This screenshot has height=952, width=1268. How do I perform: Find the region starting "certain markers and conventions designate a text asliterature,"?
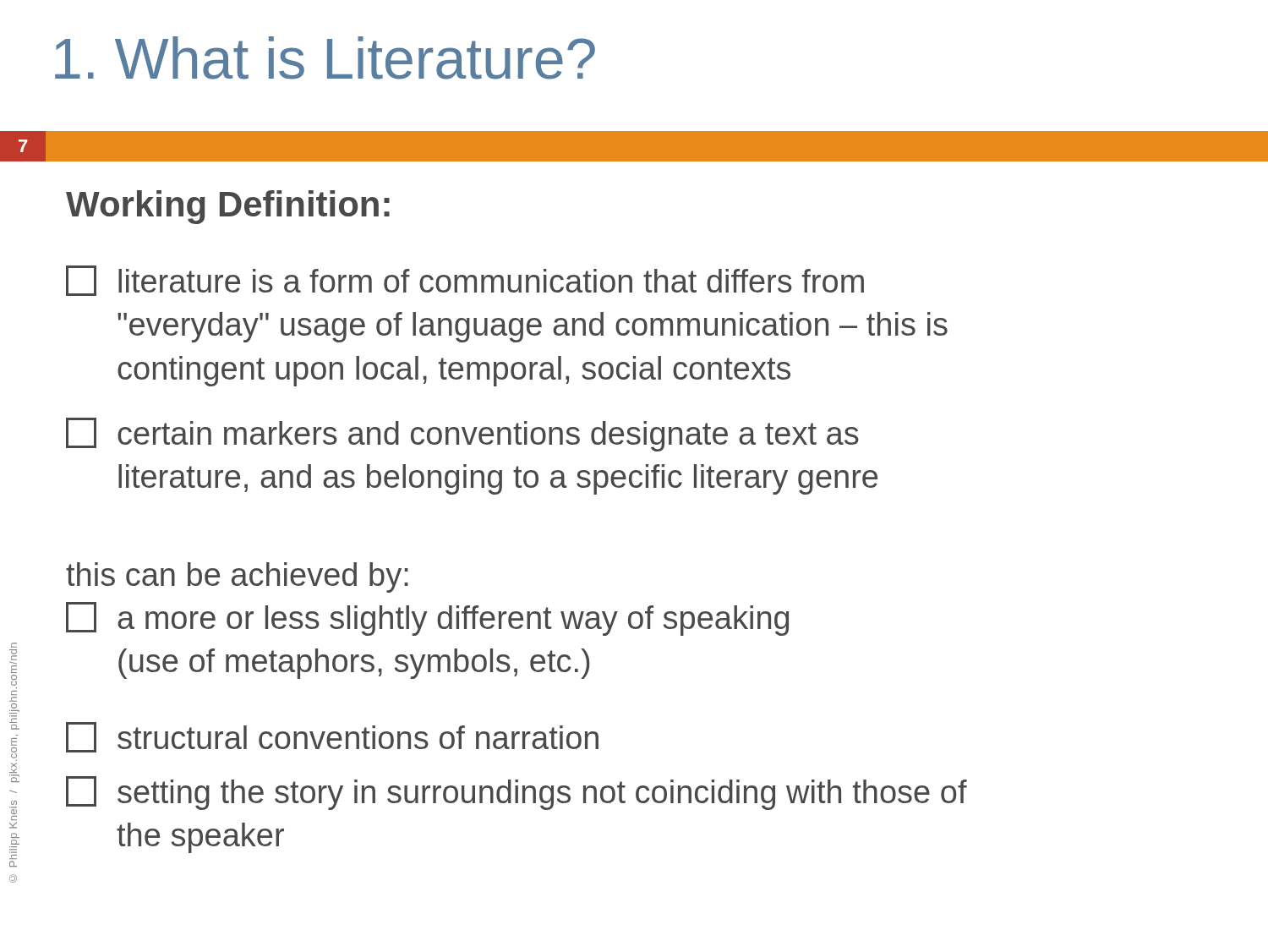click(642, 456)
